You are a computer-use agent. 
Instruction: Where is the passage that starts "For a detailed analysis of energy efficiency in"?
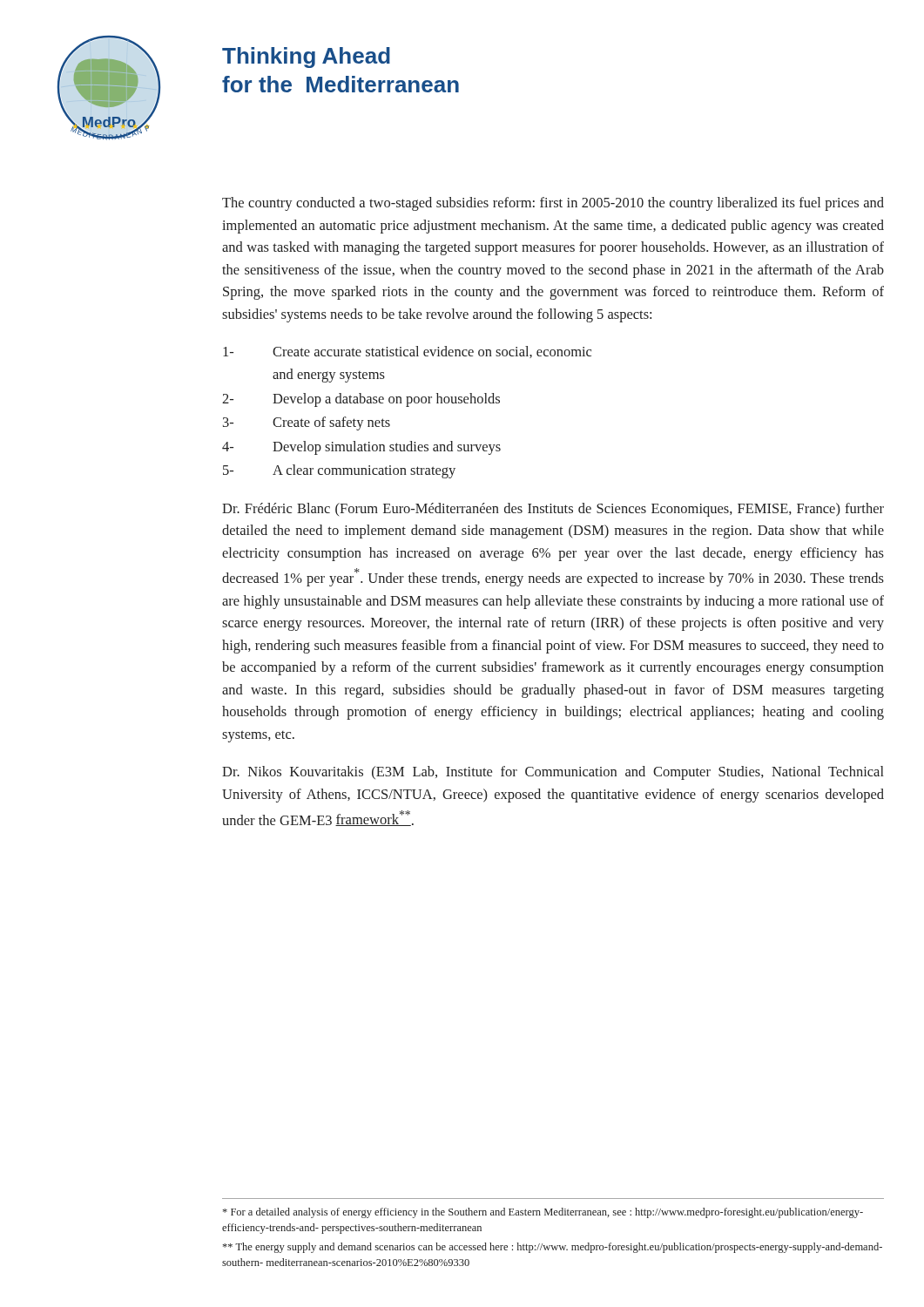(x=543, y=1219)
